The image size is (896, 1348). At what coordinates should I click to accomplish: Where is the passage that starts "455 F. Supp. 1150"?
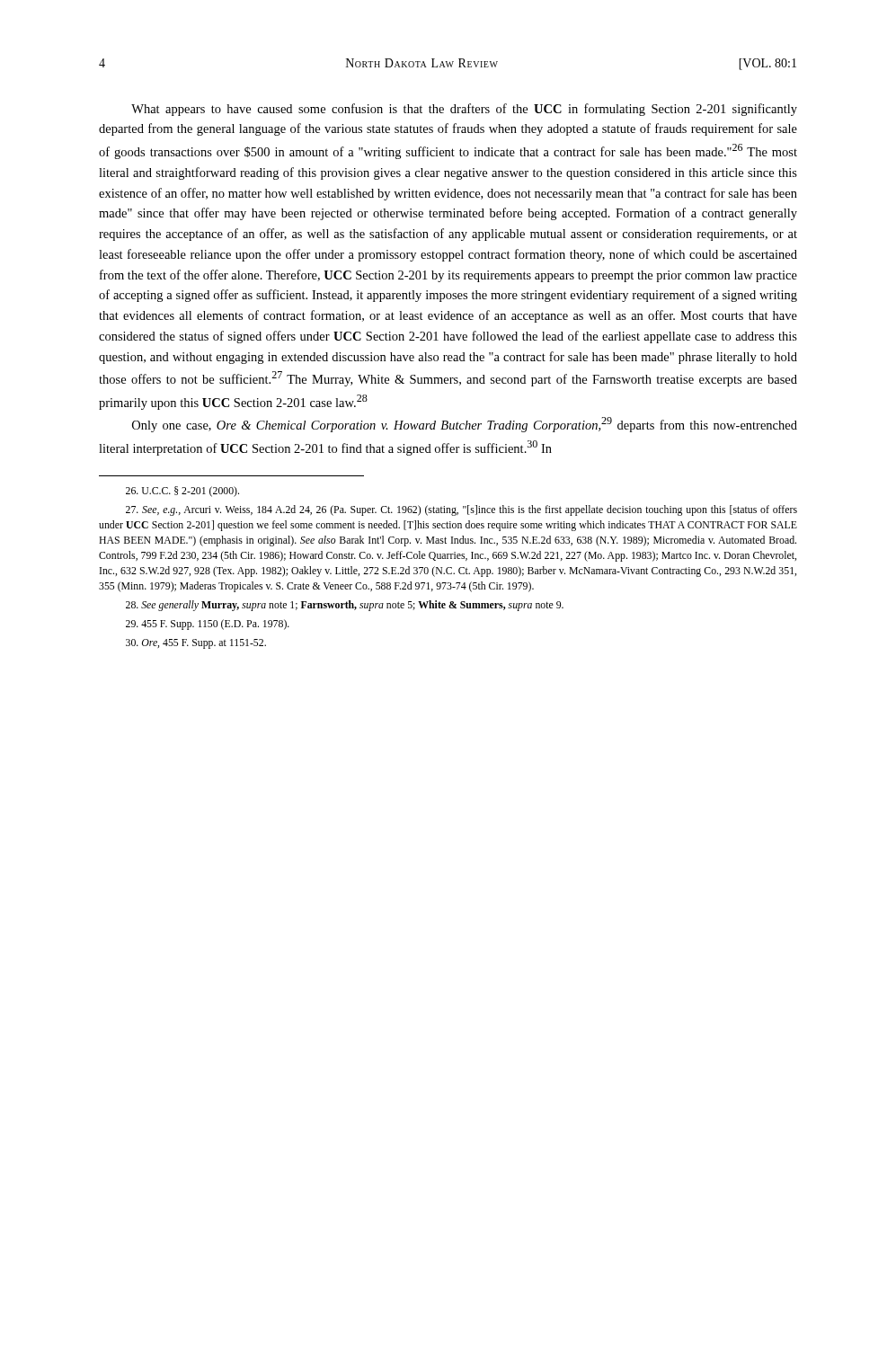coord(208,624)
